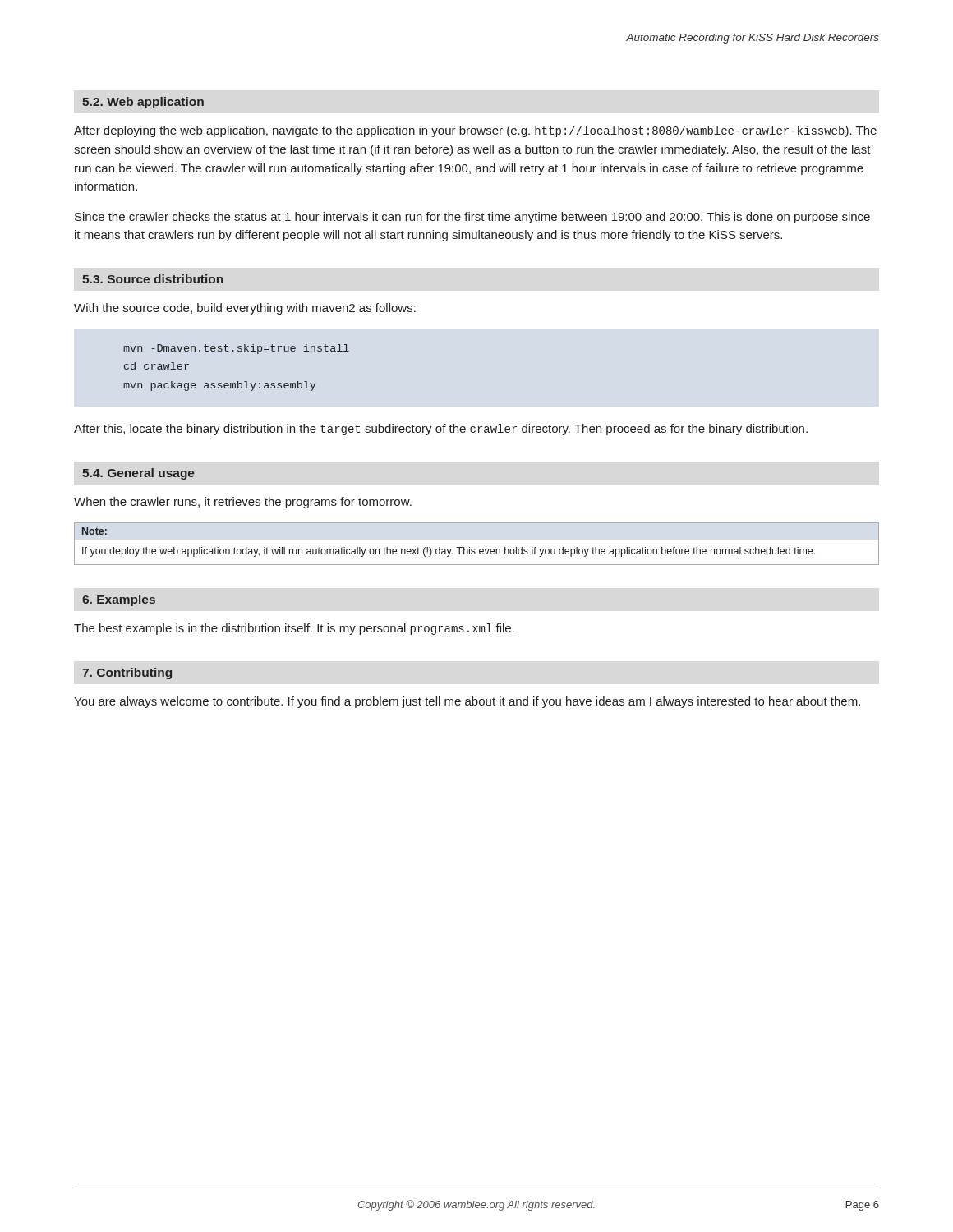Click on the text block containing "Since the crawler checks the"
Viewport: 953px width, 1232px height.
coord(472,225)
